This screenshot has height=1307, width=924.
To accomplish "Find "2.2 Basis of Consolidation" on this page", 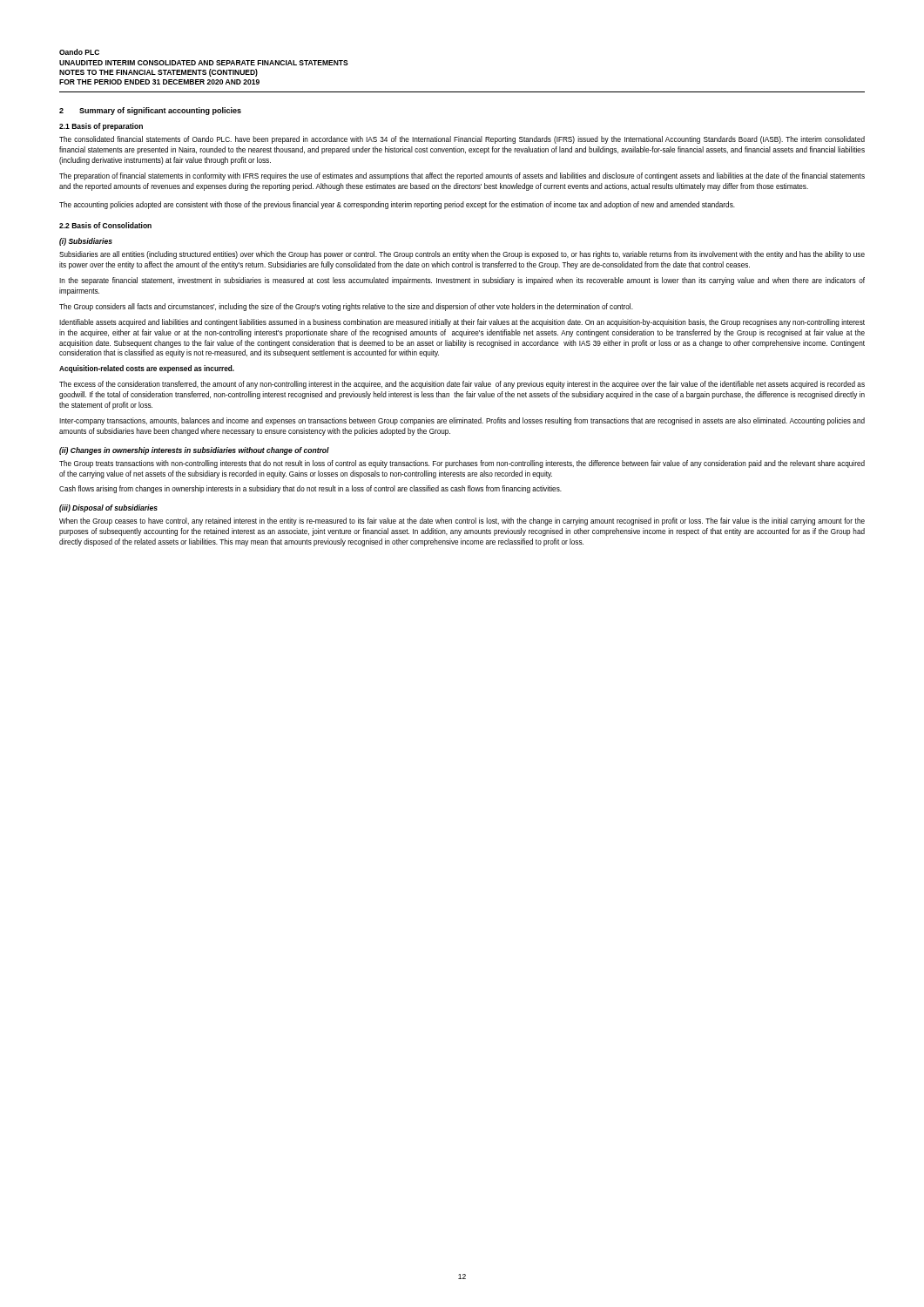I will pyautogui.click(x=106, y=226).
